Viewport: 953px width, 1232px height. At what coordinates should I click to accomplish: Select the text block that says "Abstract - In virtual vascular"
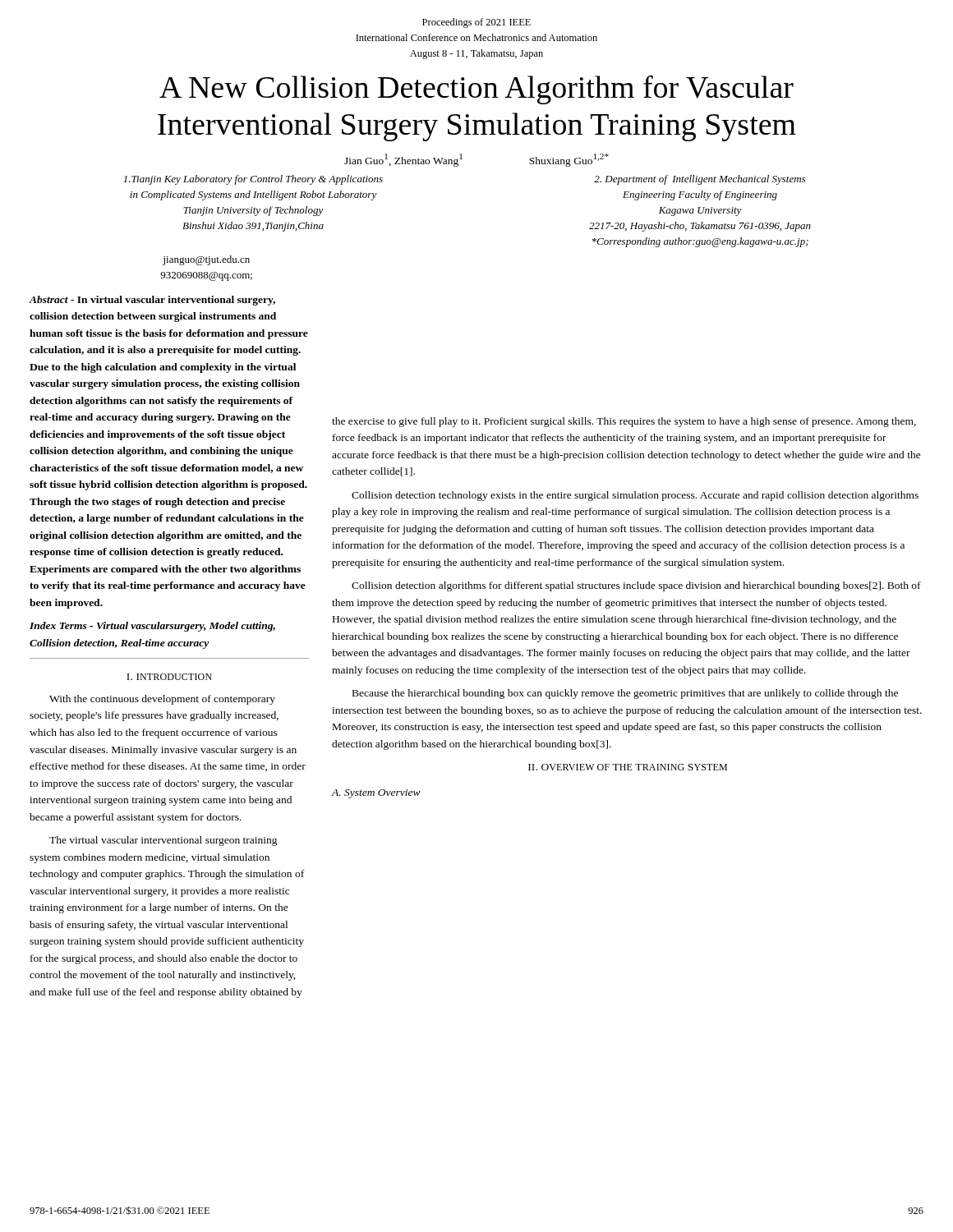tap(169, 471)
